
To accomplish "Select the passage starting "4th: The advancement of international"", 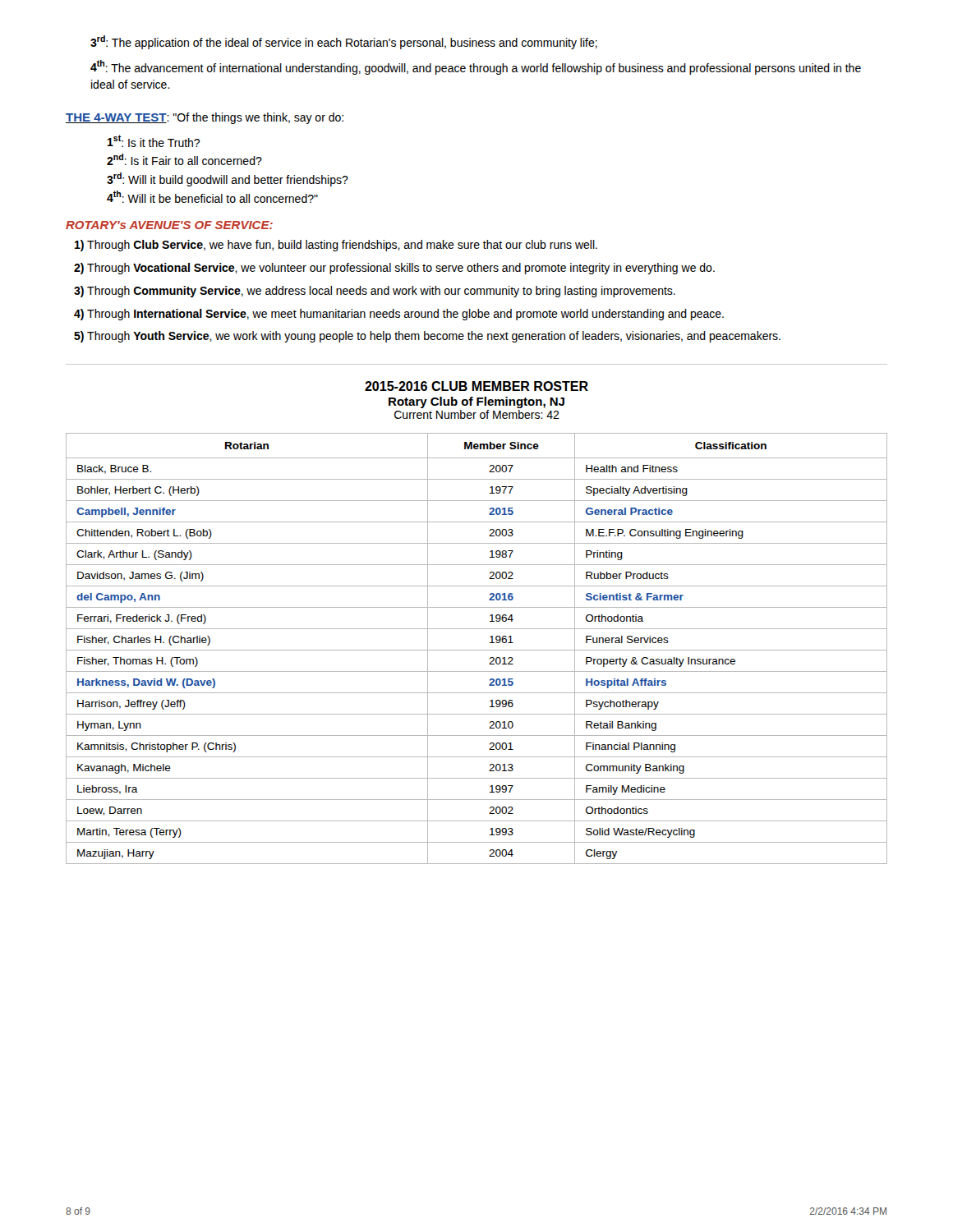I will pyautogui.click(x=476, y=75).
